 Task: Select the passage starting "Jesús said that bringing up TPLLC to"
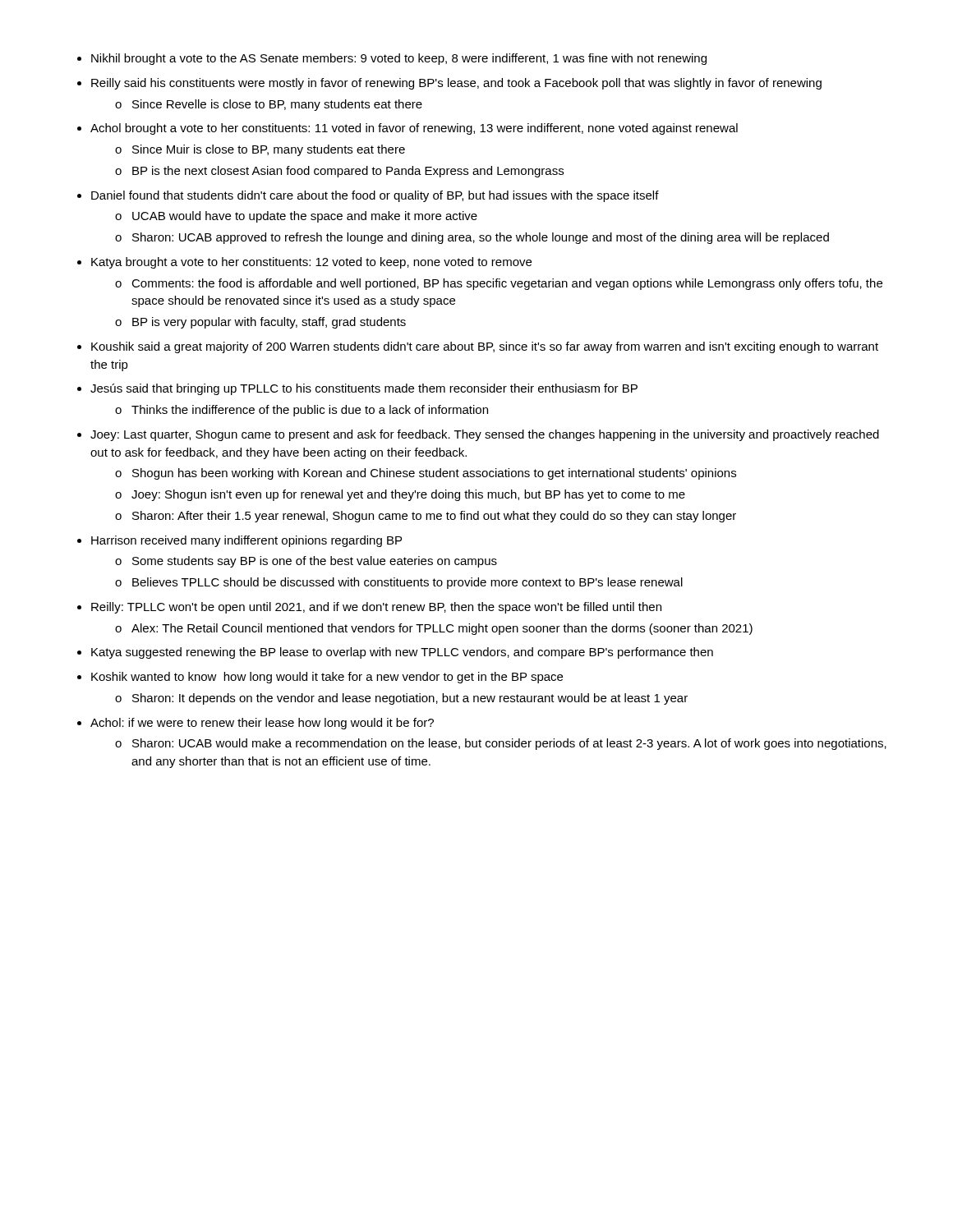489,400
